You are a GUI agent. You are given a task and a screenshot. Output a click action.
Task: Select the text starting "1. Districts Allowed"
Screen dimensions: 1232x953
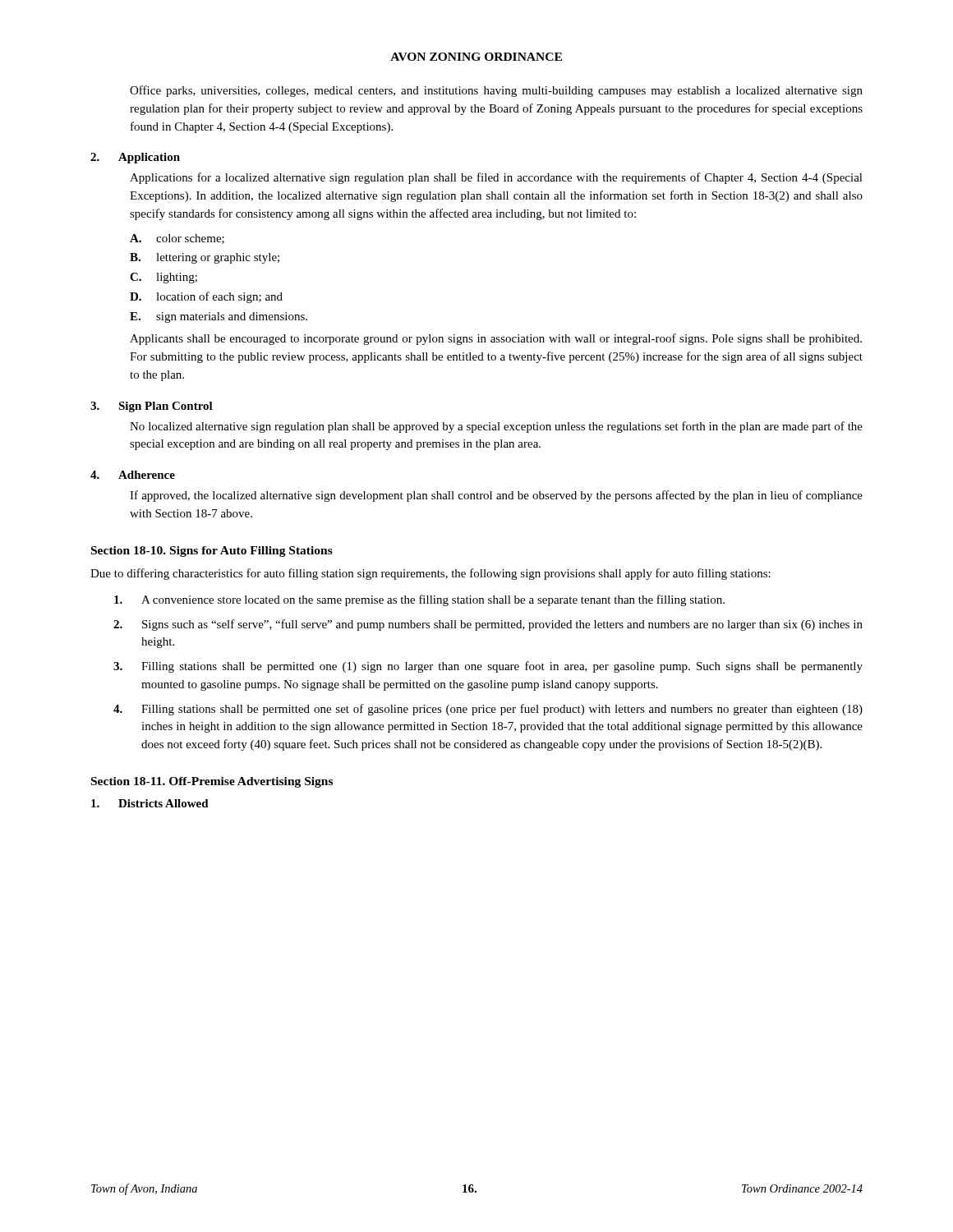pyautogui.click(x=149, y=803)
